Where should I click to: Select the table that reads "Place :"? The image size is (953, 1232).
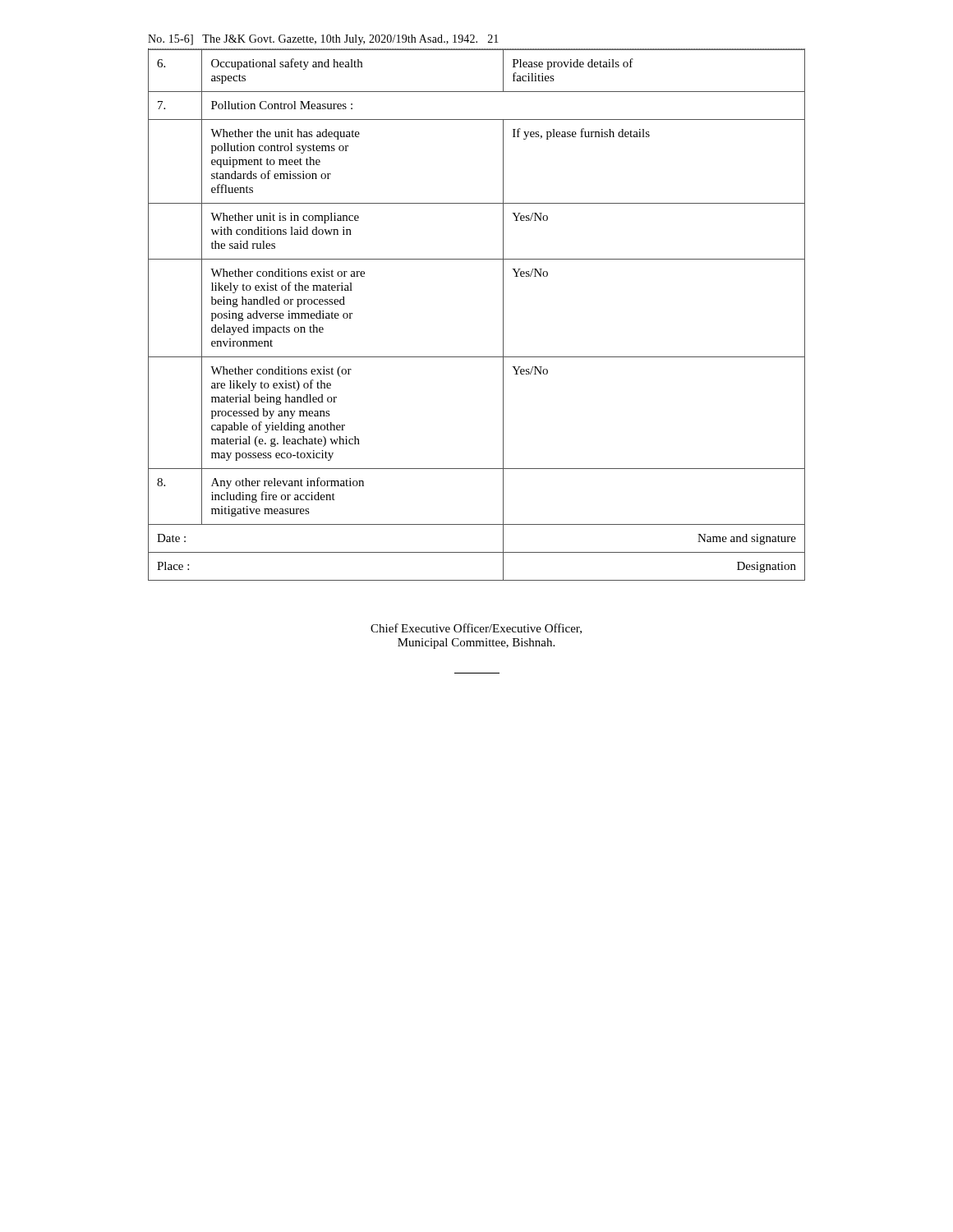pyautogui.click(x=476, y=315)
